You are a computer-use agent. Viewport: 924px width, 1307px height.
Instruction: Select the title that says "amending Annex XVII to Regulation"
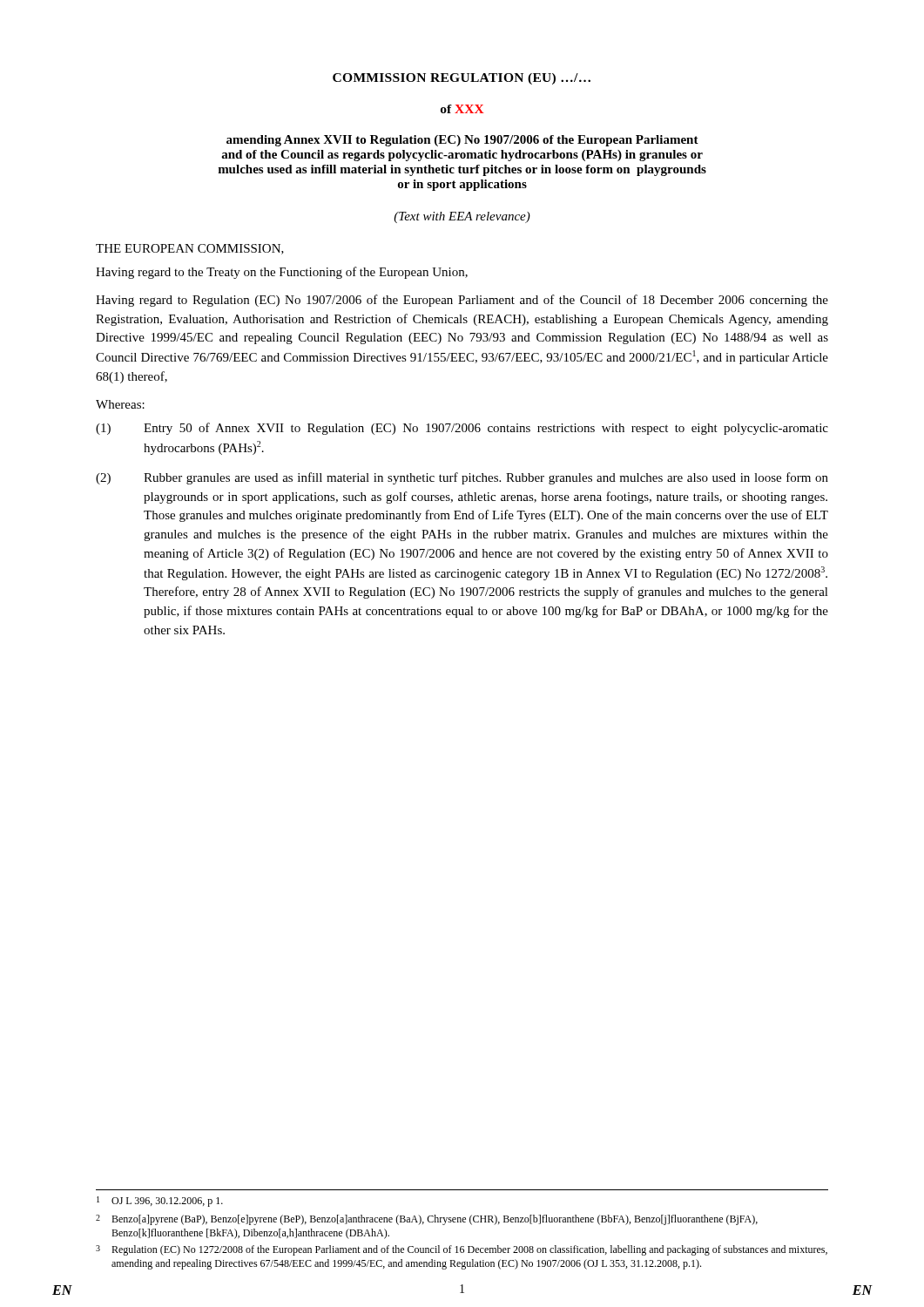462,162
